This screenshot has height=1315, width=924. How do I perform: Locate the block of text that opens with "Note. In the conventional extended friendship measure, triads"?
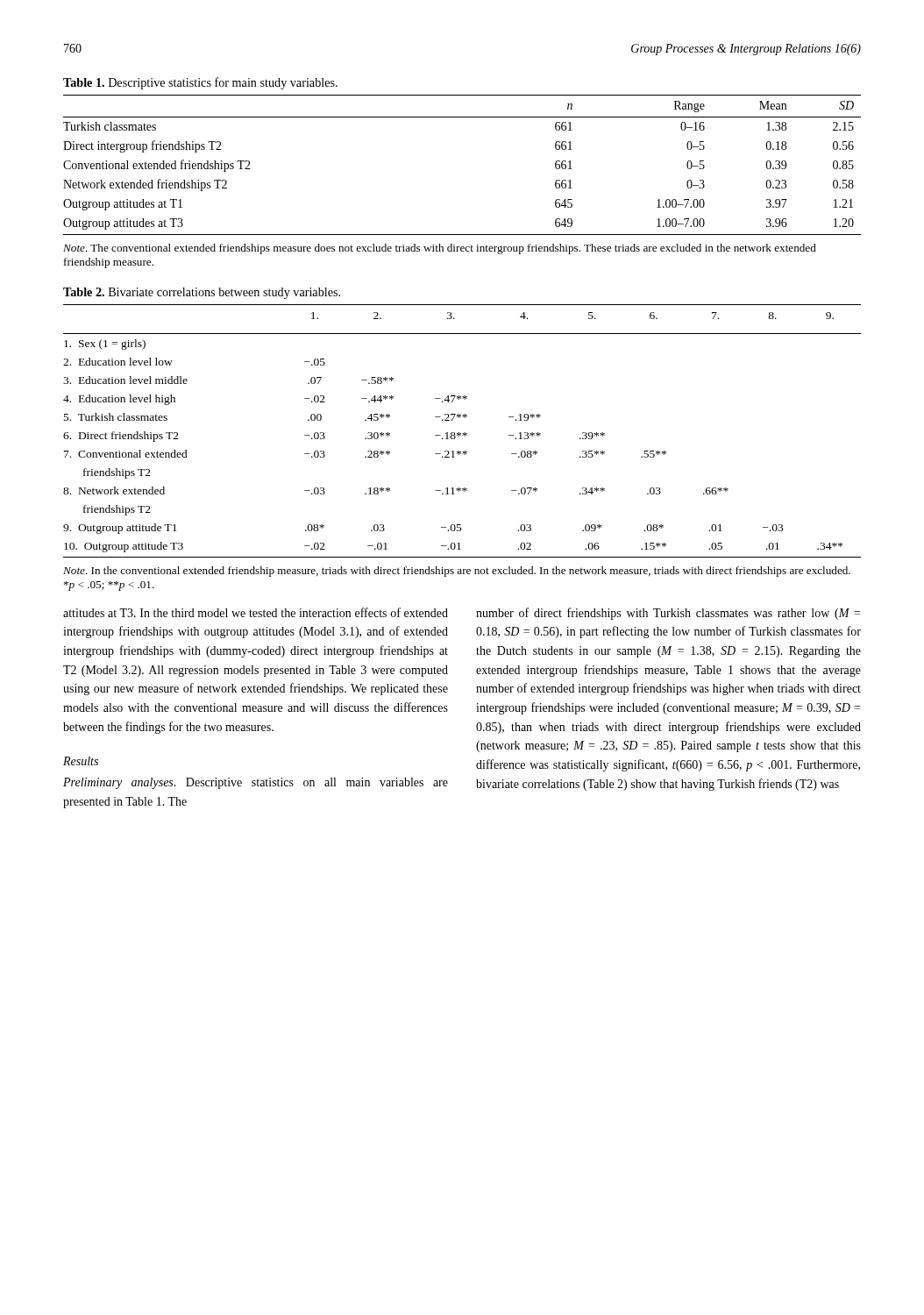coord(457,577)
